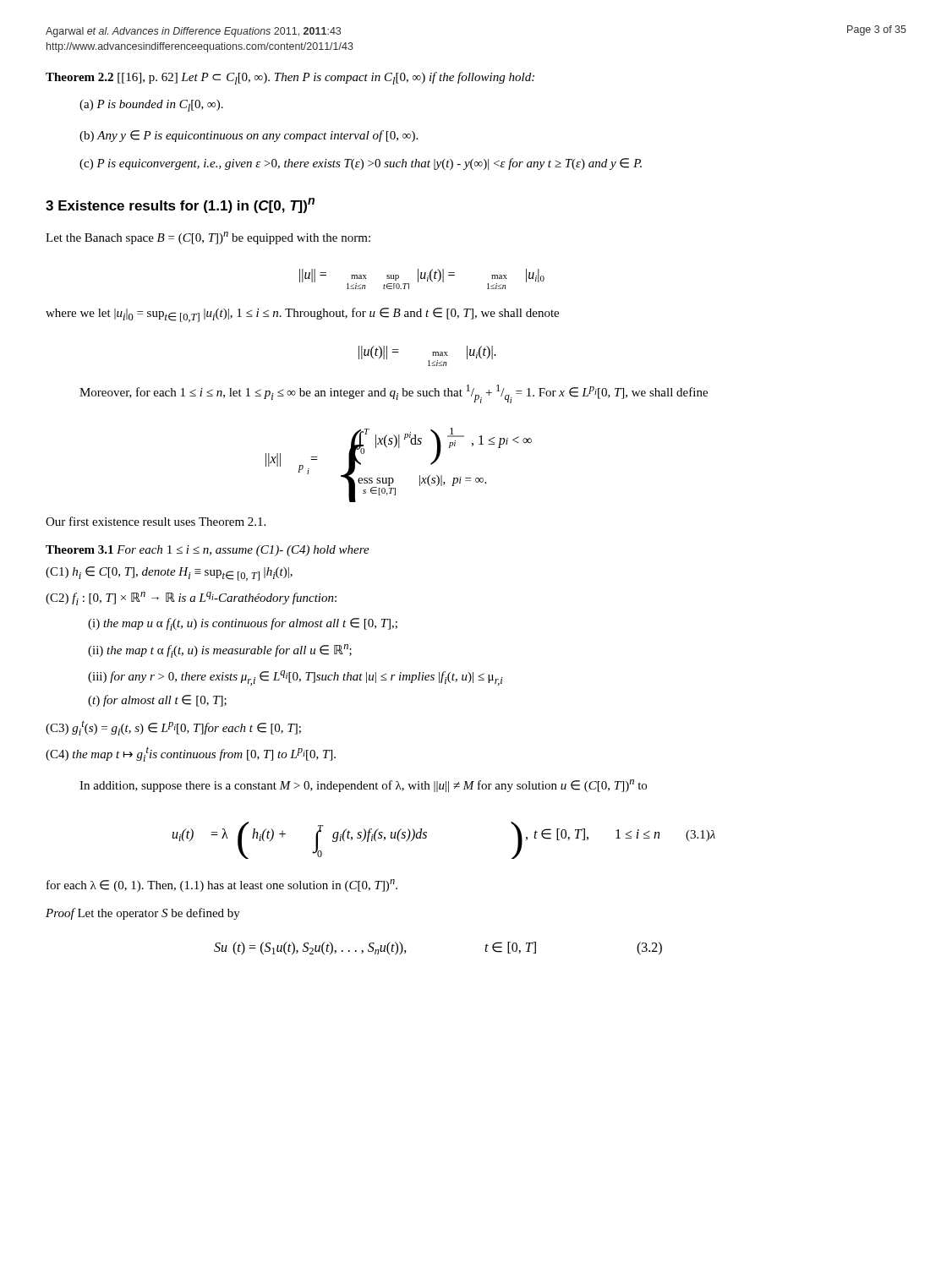Locate the element starting "(i) the map u"
This screenshot has height=1268, width=952.
tap(243, 625)
